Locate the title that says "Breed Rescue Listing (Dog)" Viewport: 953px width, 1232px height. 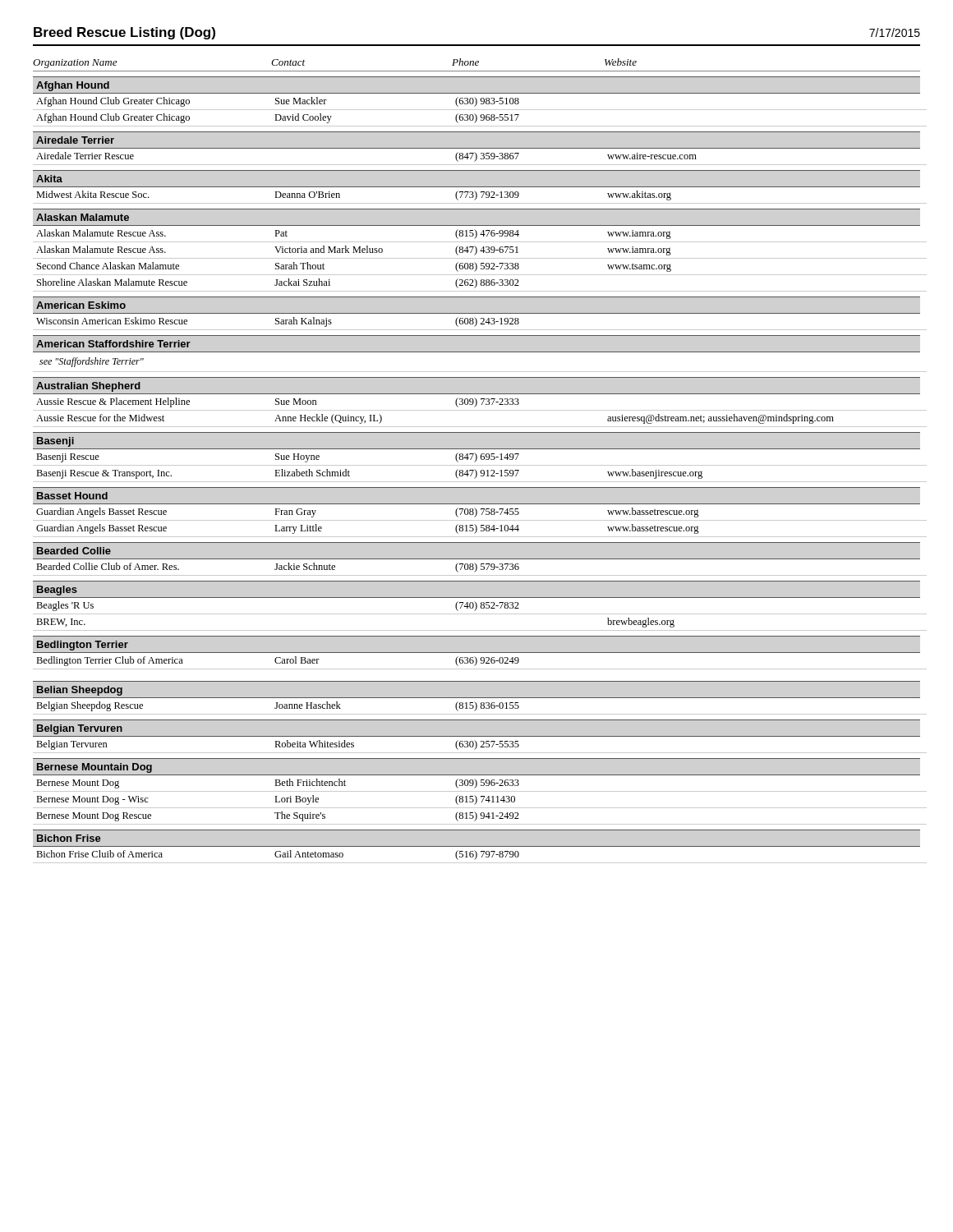[x=124, y=32]
